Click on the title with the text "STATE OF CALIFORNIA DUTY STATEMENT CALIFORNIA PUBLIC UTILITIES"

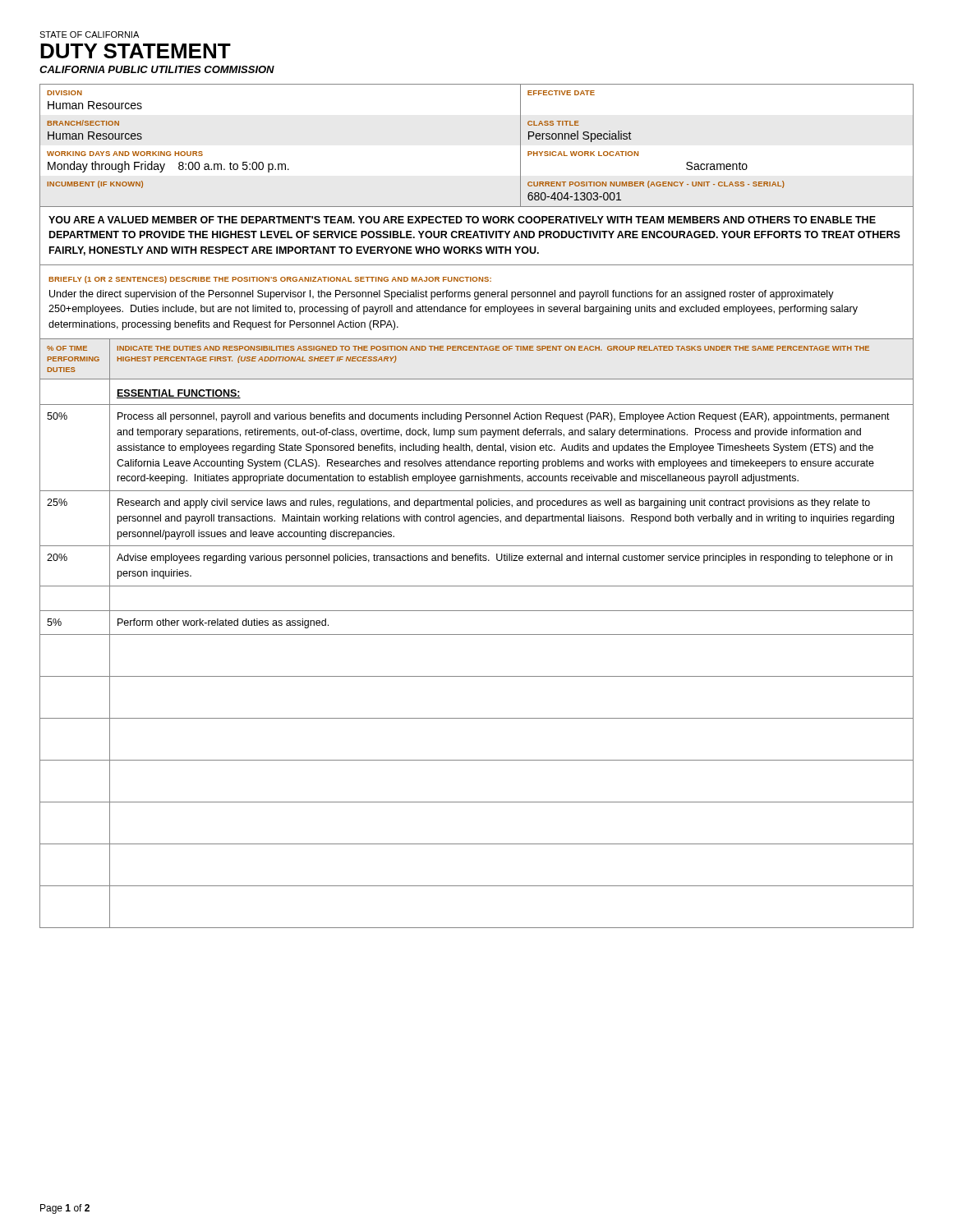pyautogui.click(x=89, y=34)
